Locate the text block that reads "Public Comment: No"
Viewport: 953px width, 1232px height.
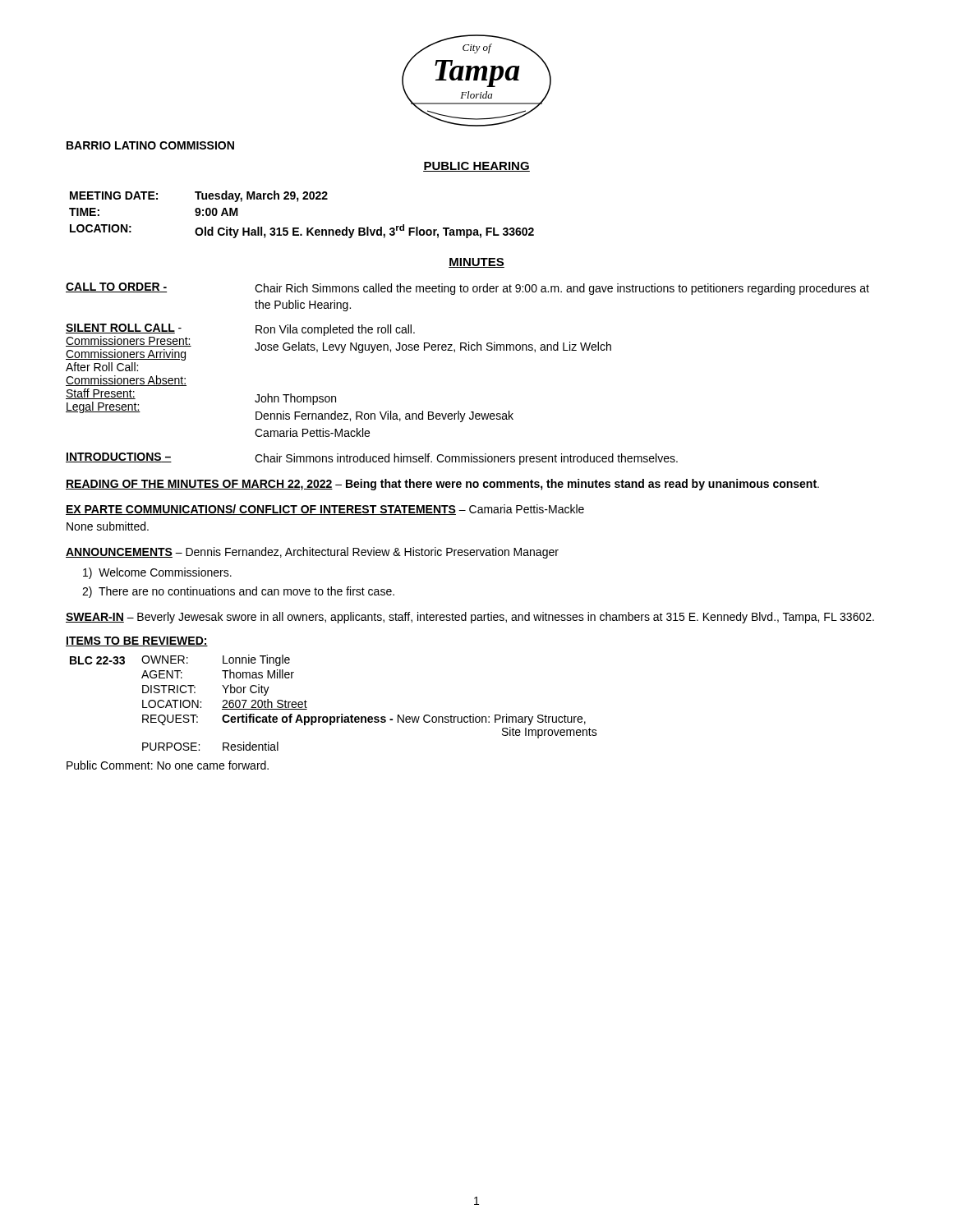[x=168, y=765]
